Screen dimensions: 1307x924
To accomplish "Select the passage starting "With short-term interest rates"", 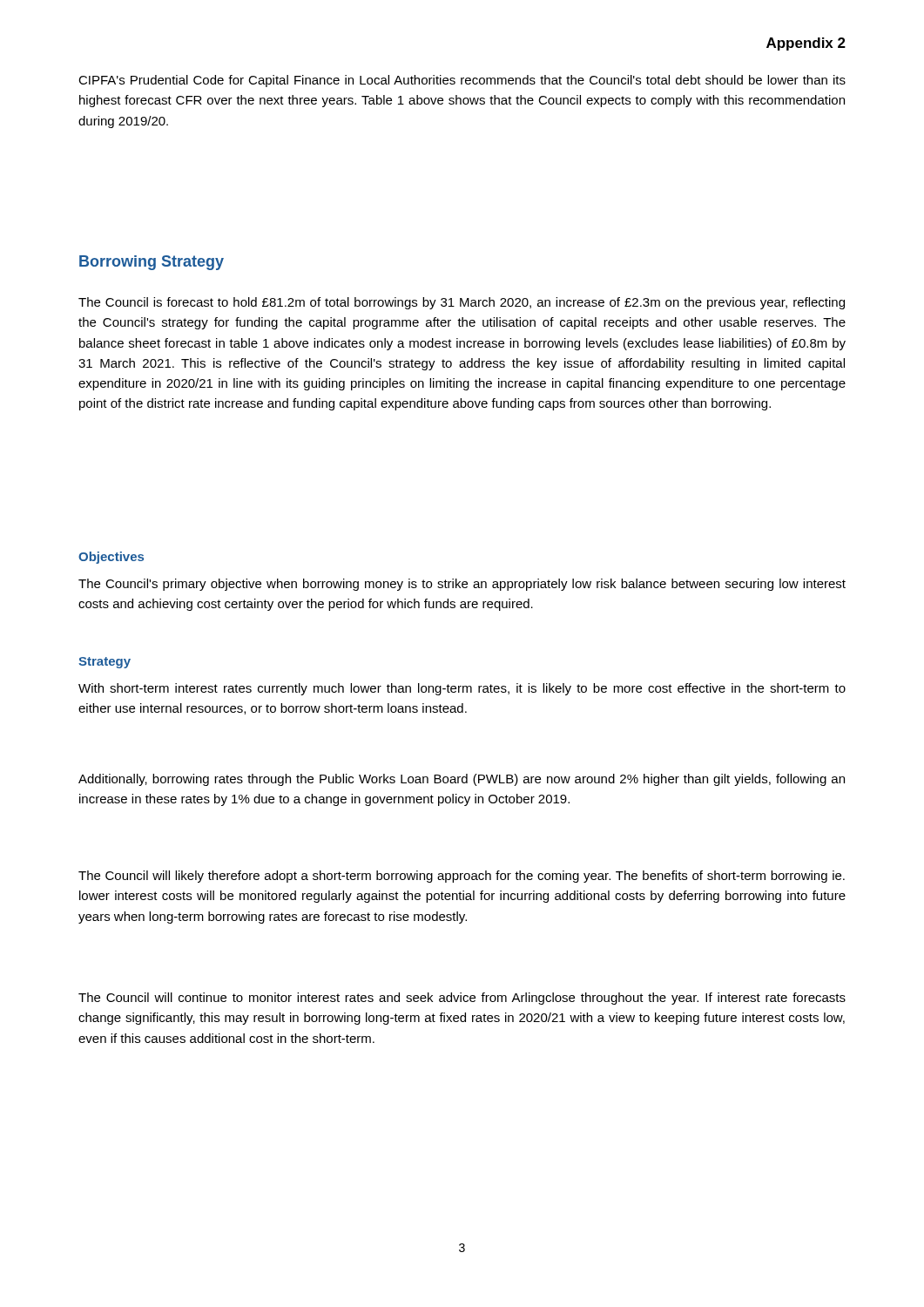I will [462, 698].
